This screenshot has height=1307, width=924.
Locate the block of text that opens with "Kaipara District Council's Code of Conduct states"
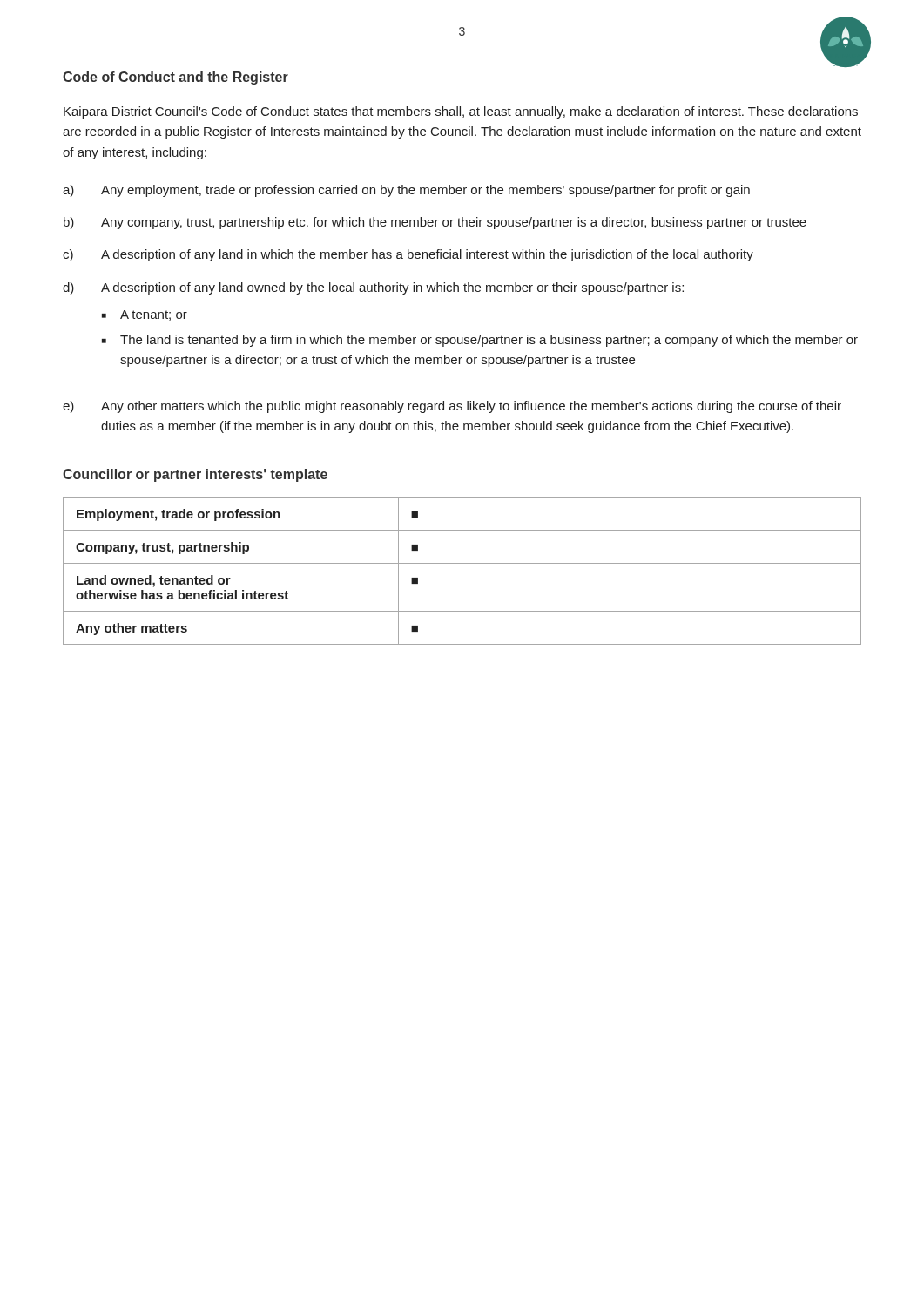(x=462, y=131)
